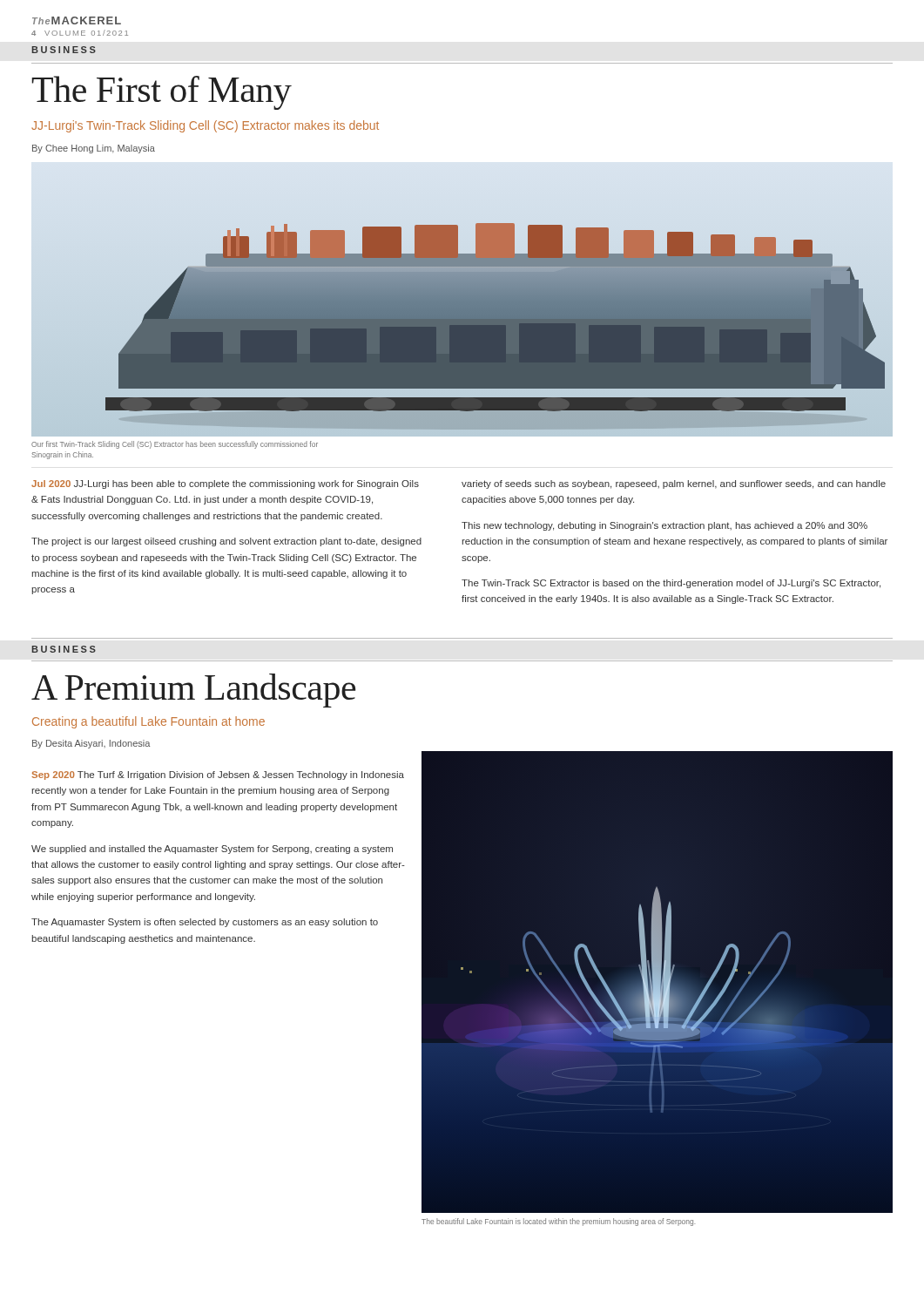Navigate to the passage starting "Creating a beautiful"
924x1307 pixels.
(x=148, y=721)
